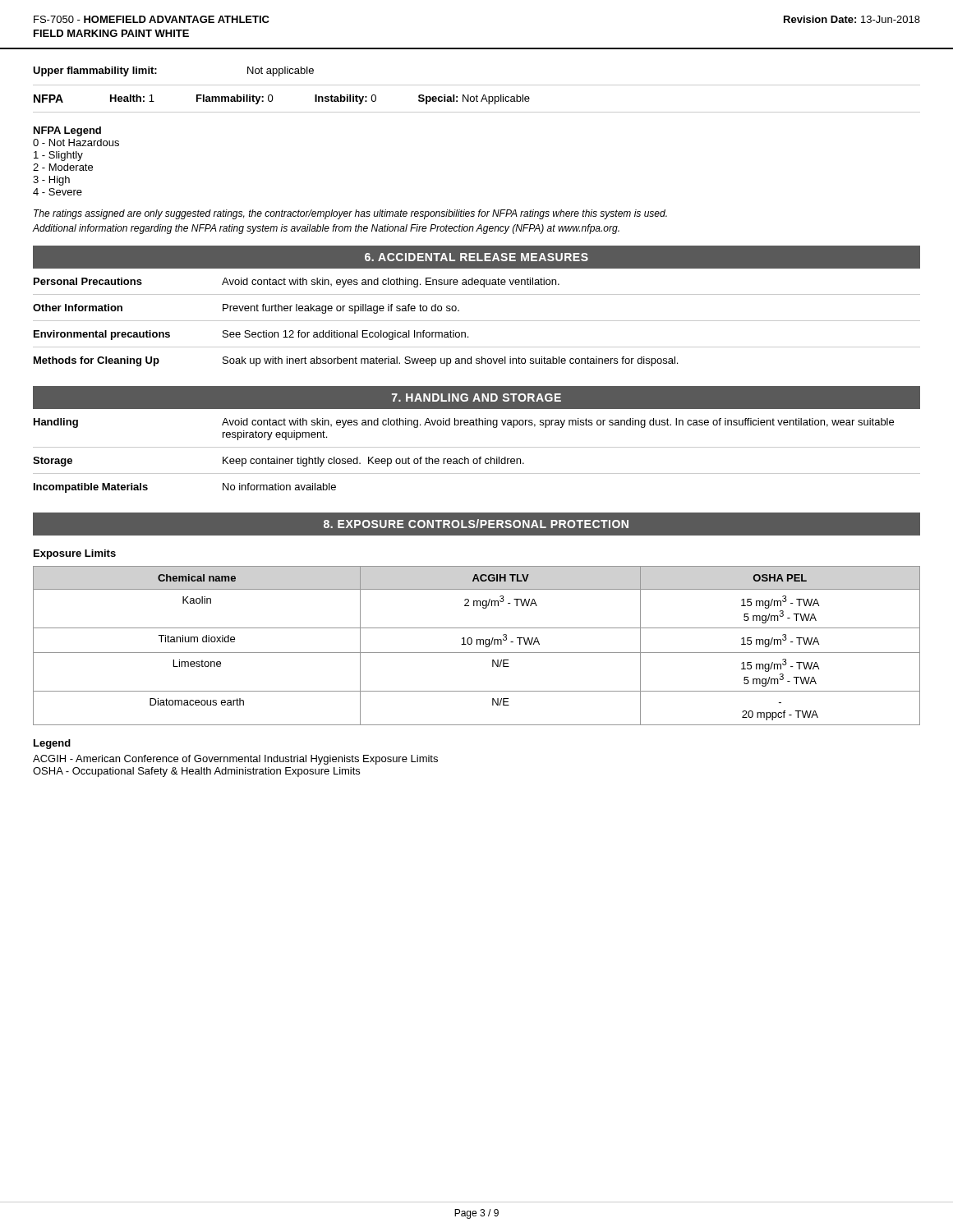The height and width of the screenshot is (1232, 953).
Task: Click on the table containing "10 mg/m 3 -"
Action: point(476,646)
